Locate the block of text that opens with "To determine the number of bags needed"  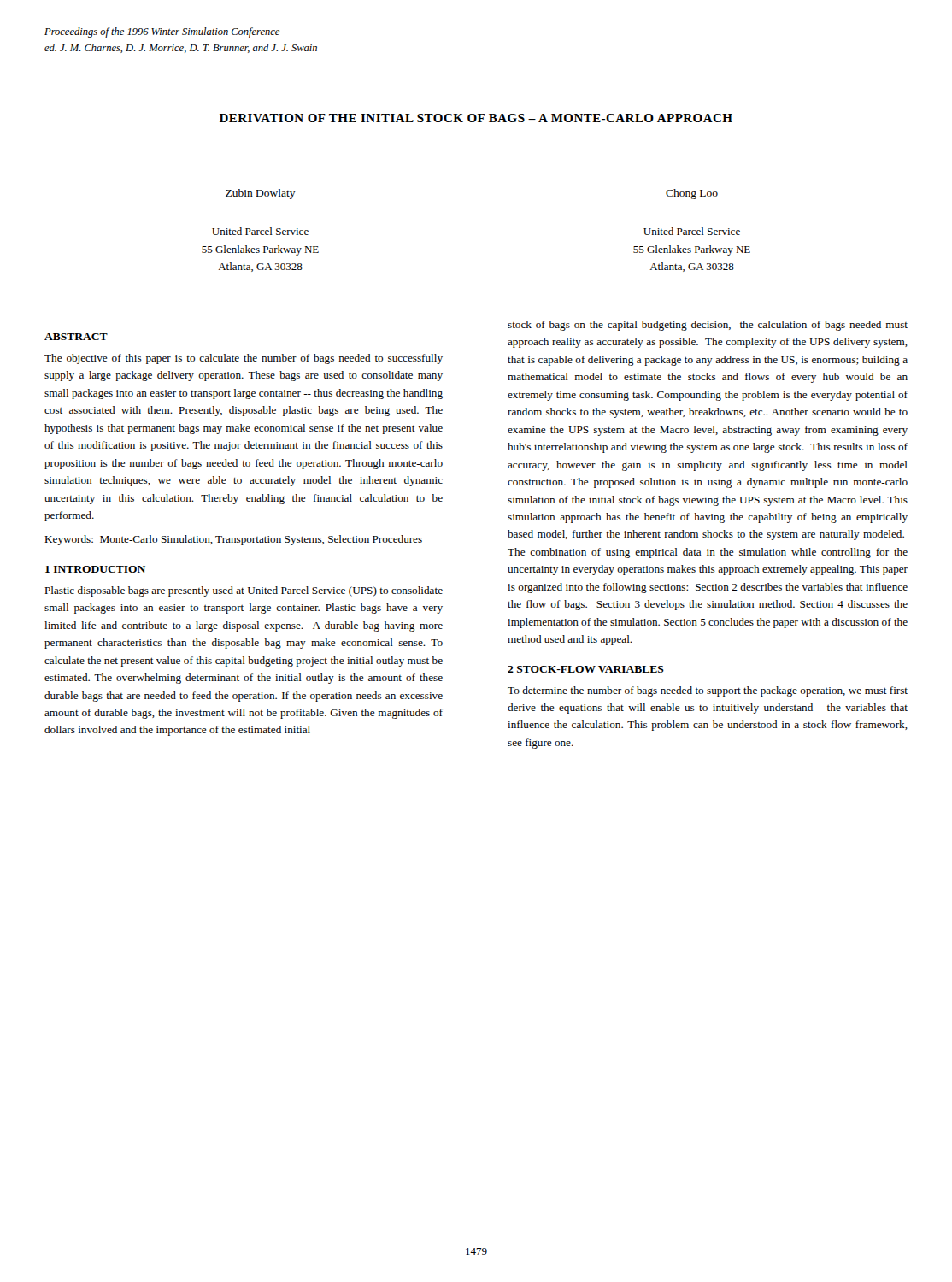coord(708,717)
